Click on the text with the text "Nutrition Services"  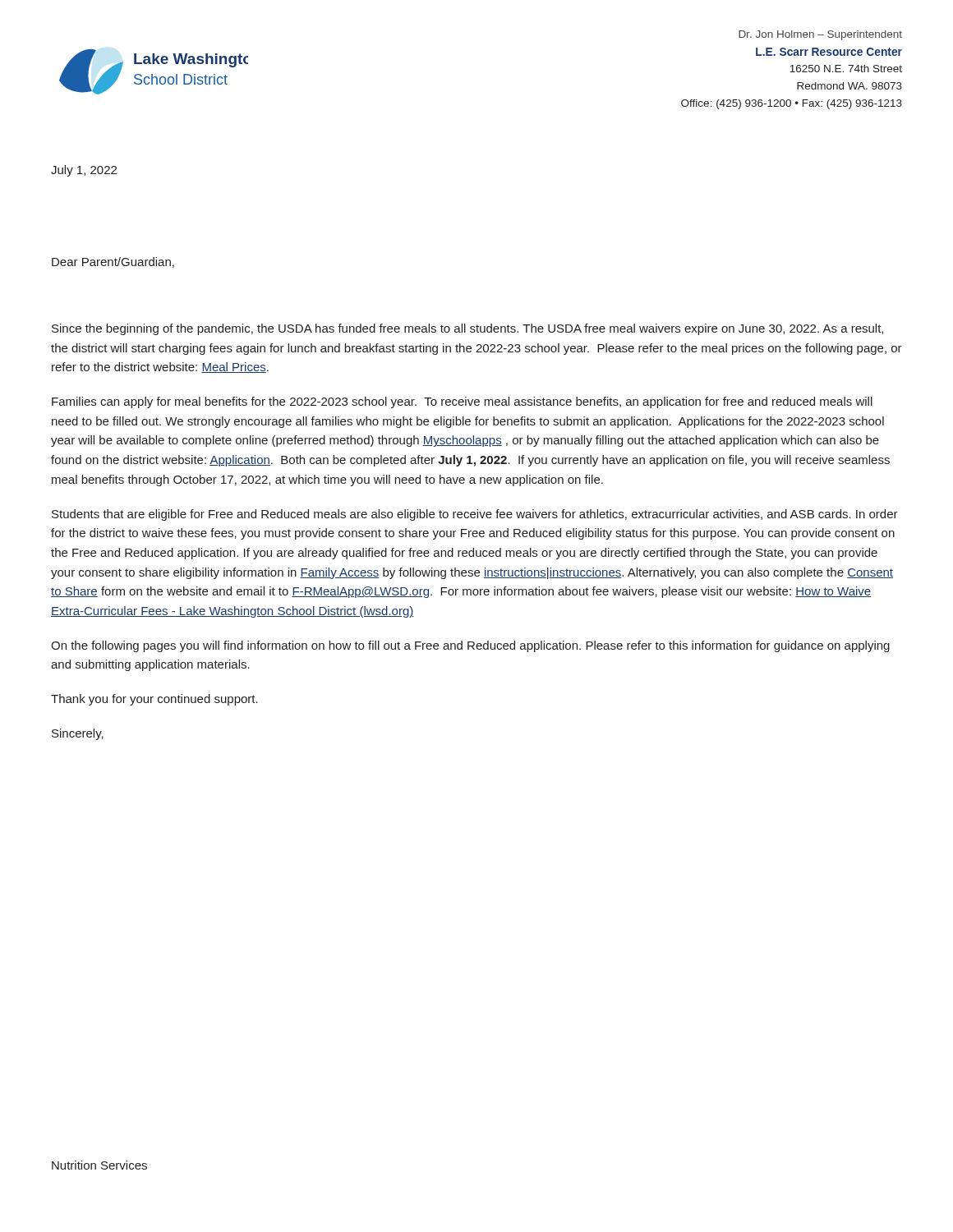pos(99,1165)
